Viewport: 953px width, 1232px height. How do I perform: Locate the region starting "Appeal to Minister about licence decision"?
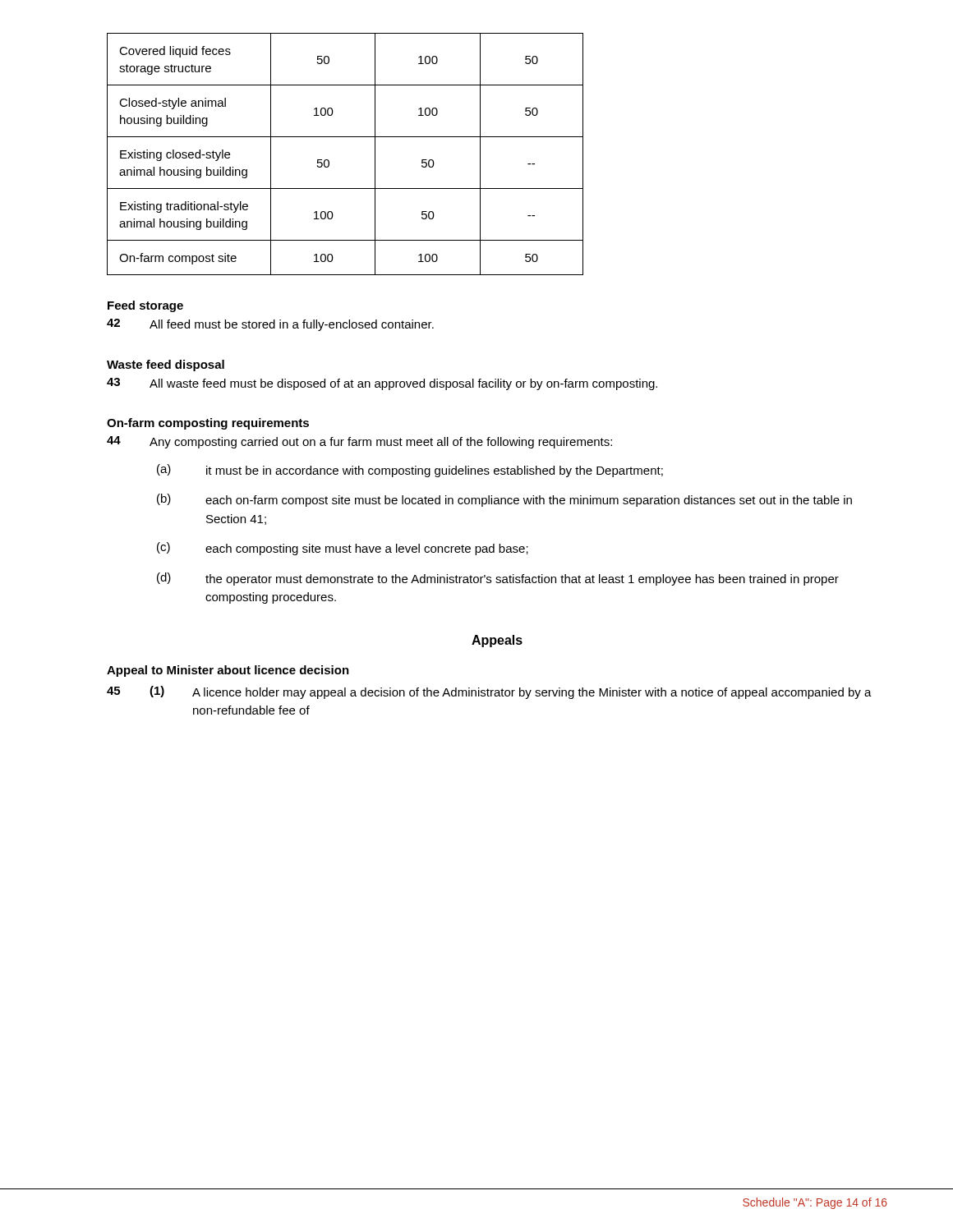point(228,669)
